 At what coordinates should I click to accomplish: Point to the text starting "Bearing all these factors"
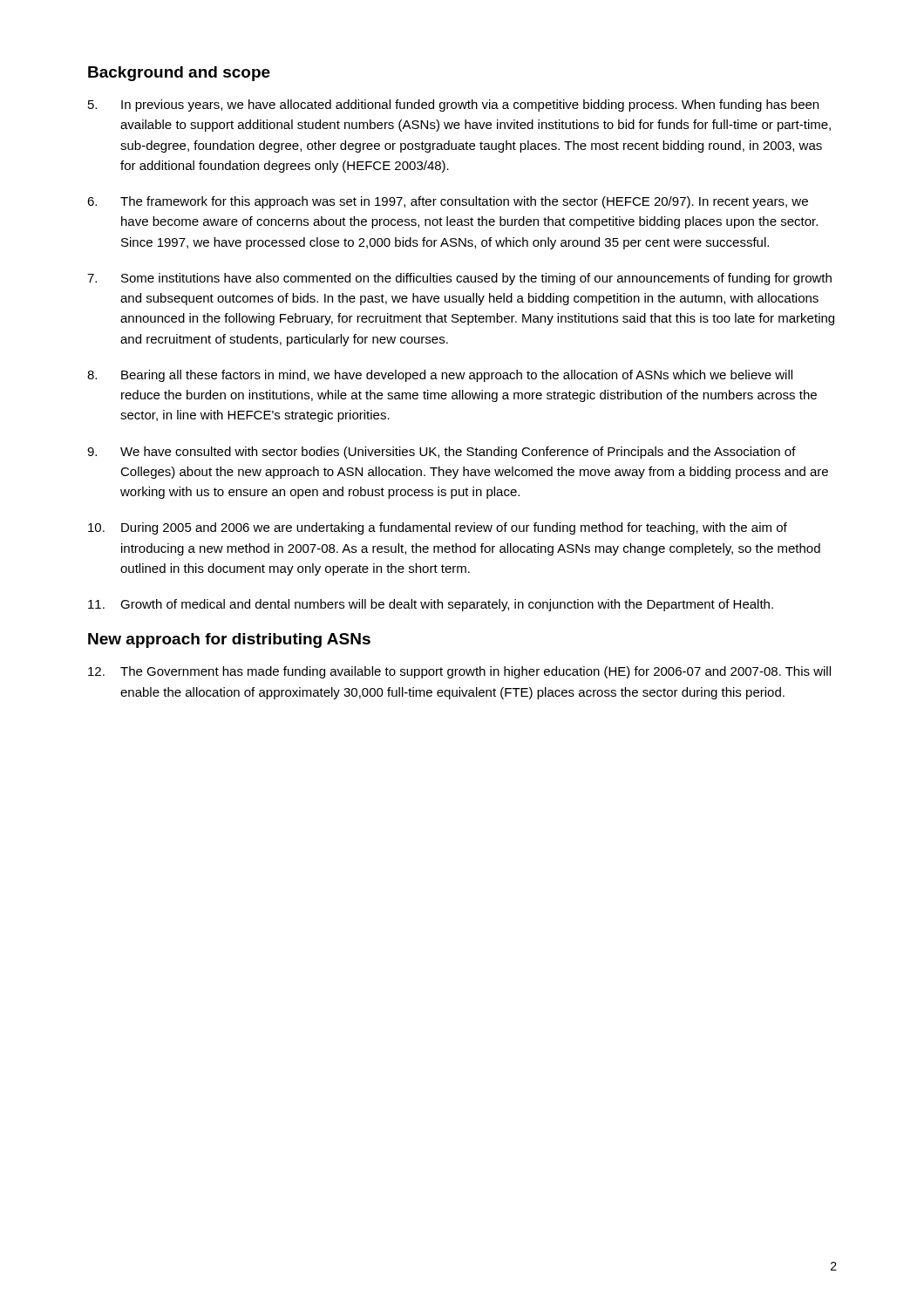[462, 395]
